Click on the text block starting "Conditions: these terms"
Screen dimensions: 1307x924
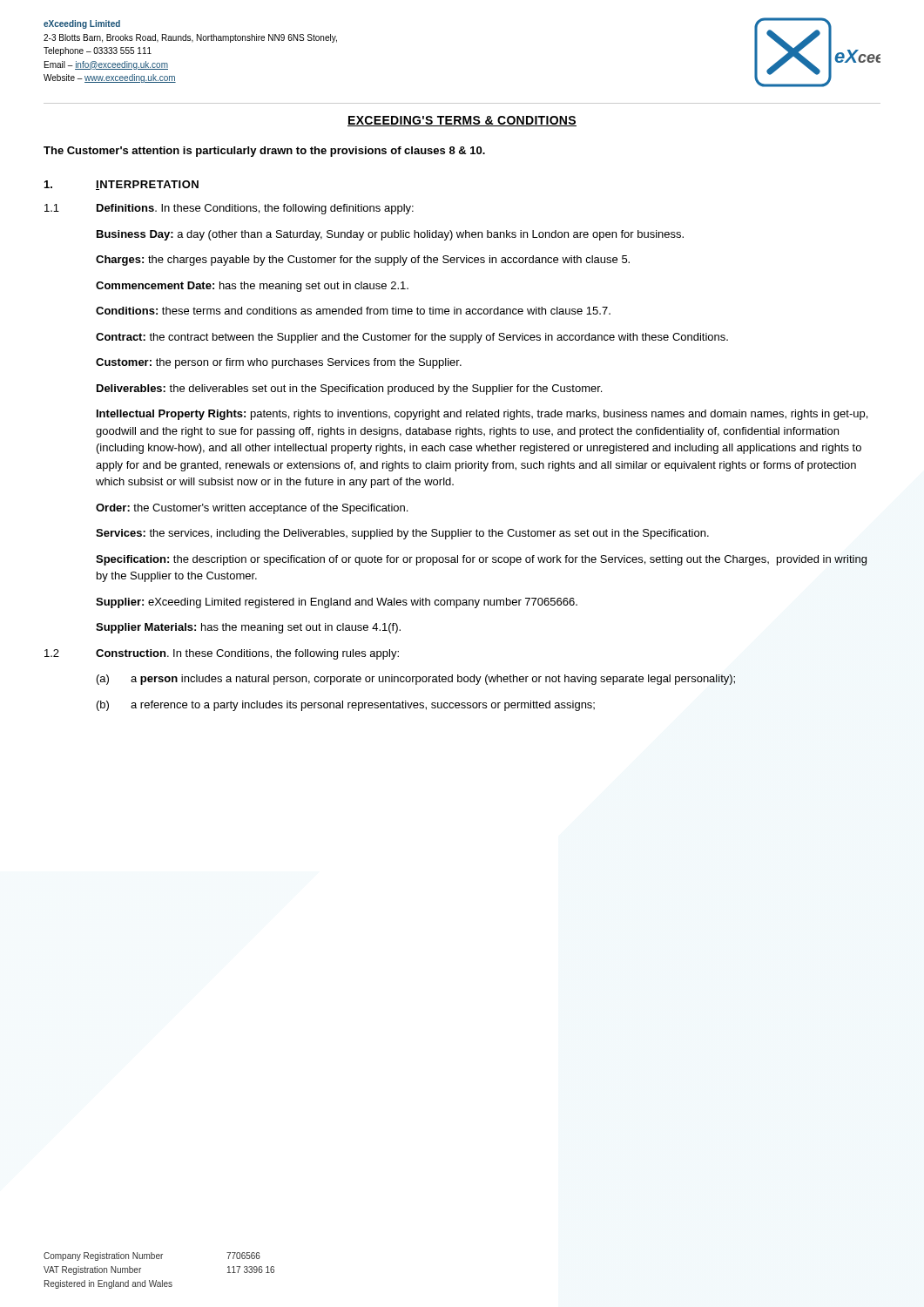(x=353, y=311)
